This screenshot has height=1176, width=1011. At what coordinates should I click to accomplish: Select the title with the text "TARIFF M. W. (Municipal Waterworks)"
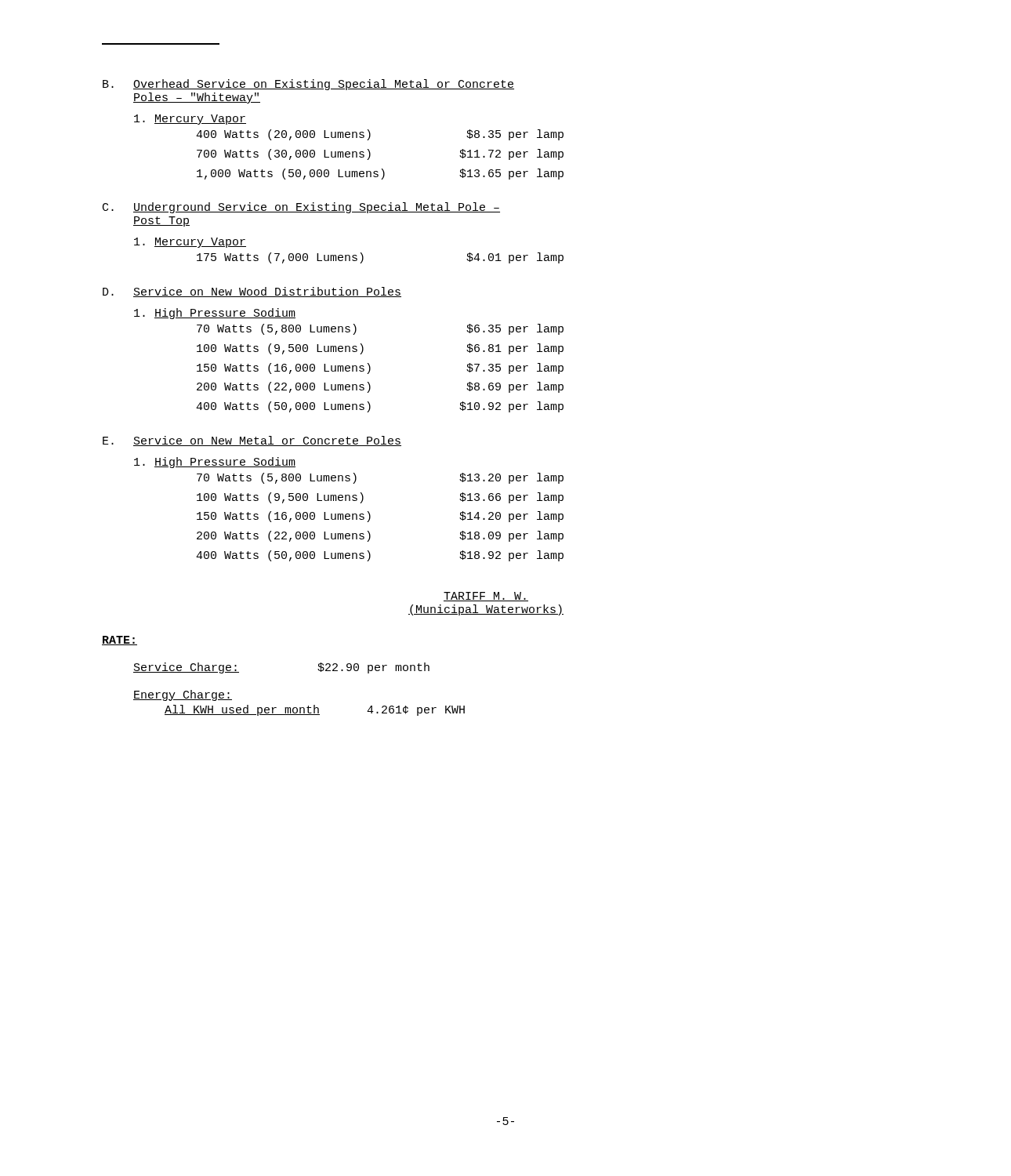coord(486,603)
